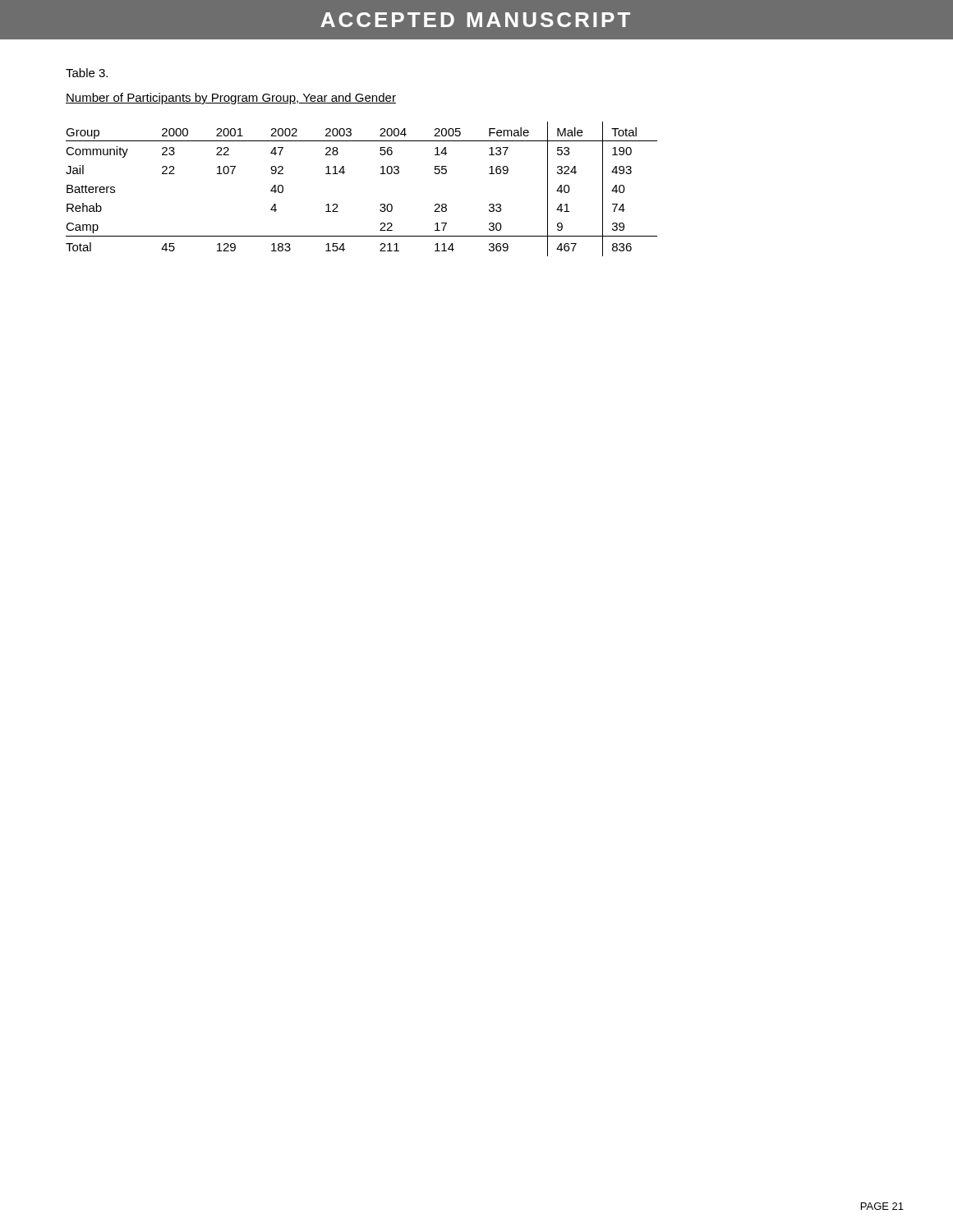Locate the section header containing "Number of Participants by Program"

tap(231, 97)
